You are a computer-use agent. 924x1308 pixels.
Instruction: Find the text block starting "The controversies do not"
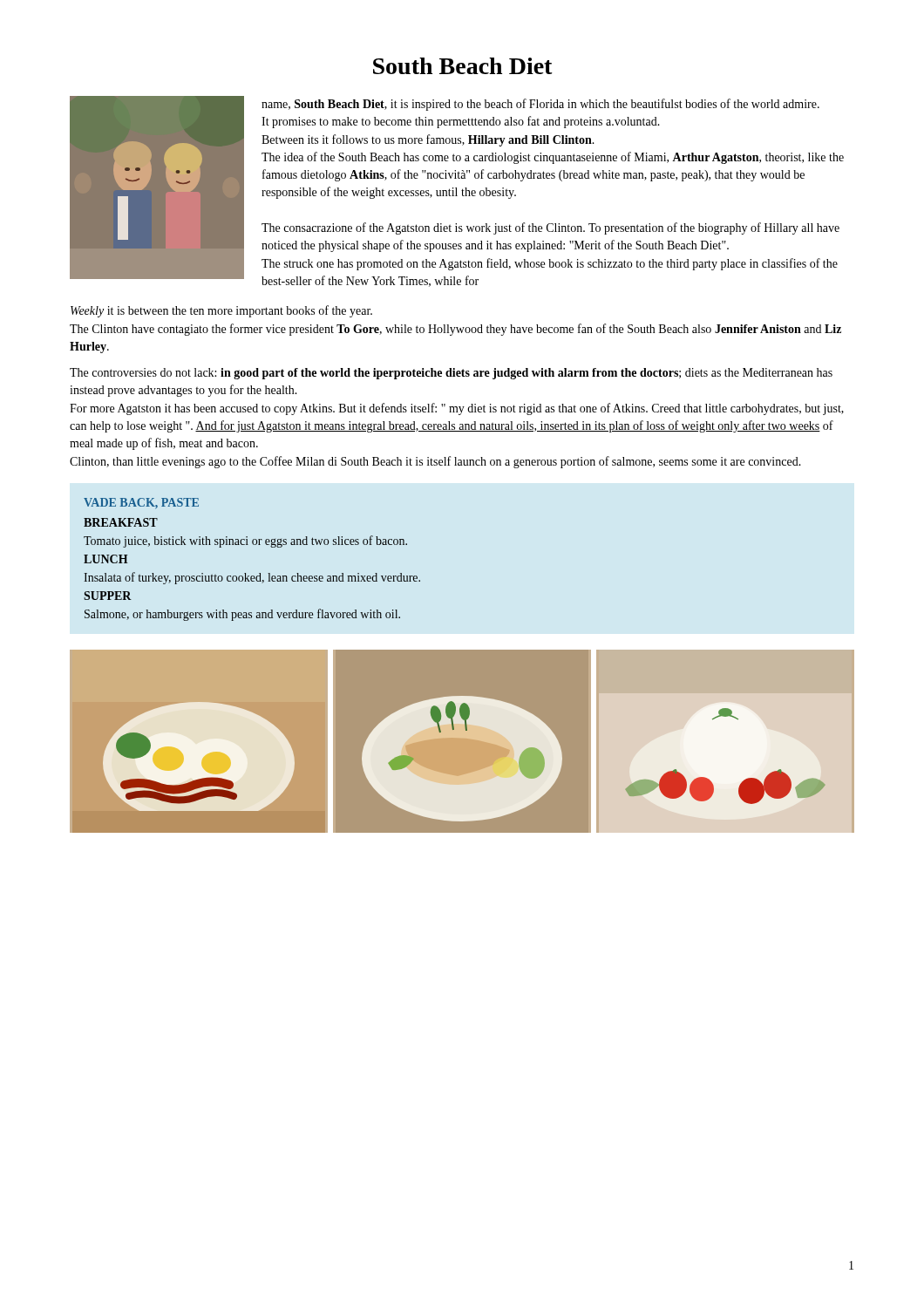point(457,417)
